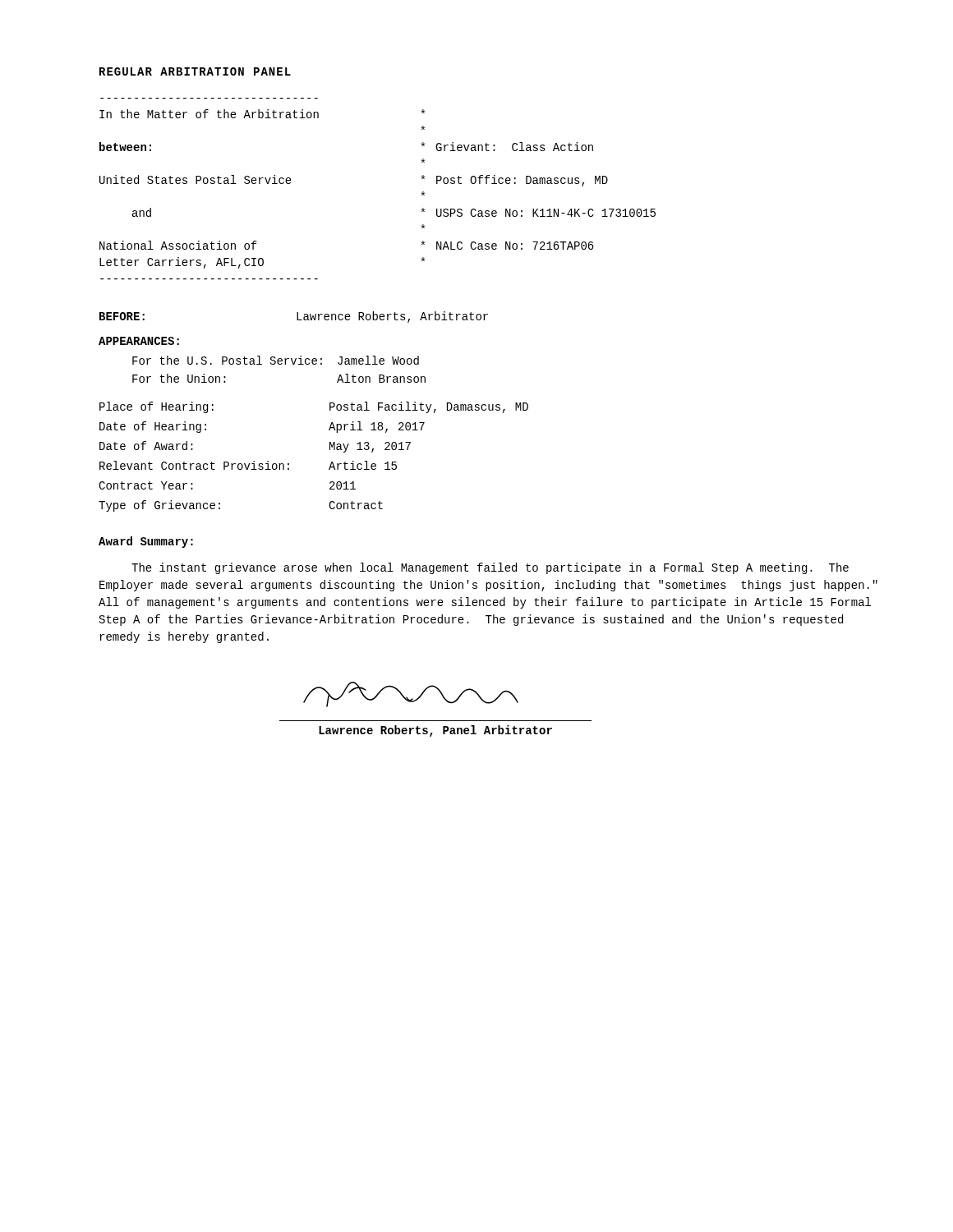Image resolution: width=953 pixels, height=1232 pixels.
Task: Click on the element starting "APPEARANCES: For the U.S. Postal Service: Jamelle"
Action: click(x=139, y=341)
